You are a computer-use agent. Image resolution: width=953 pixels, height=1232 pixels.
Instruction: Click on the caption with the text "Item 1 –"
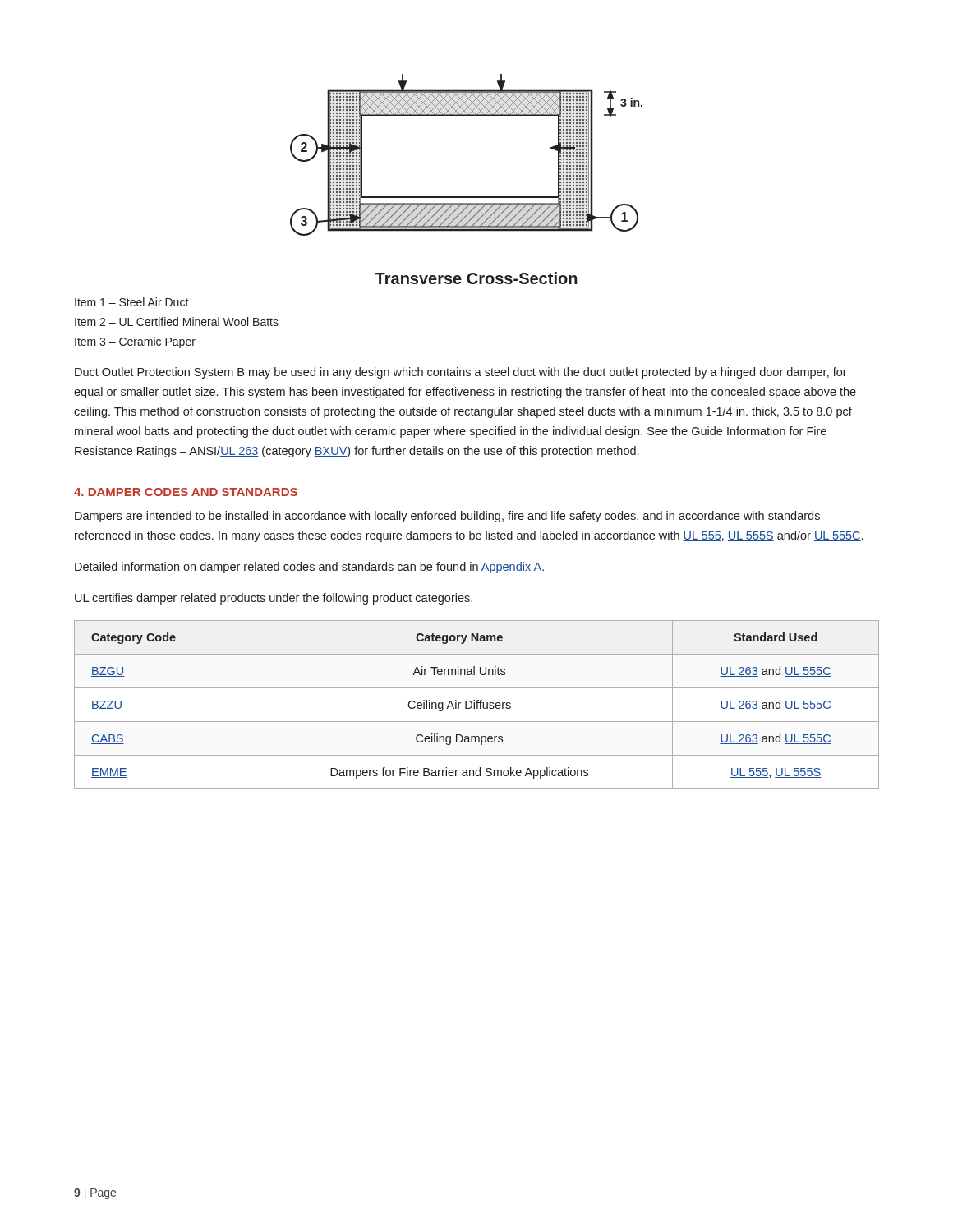pos(176,322)
